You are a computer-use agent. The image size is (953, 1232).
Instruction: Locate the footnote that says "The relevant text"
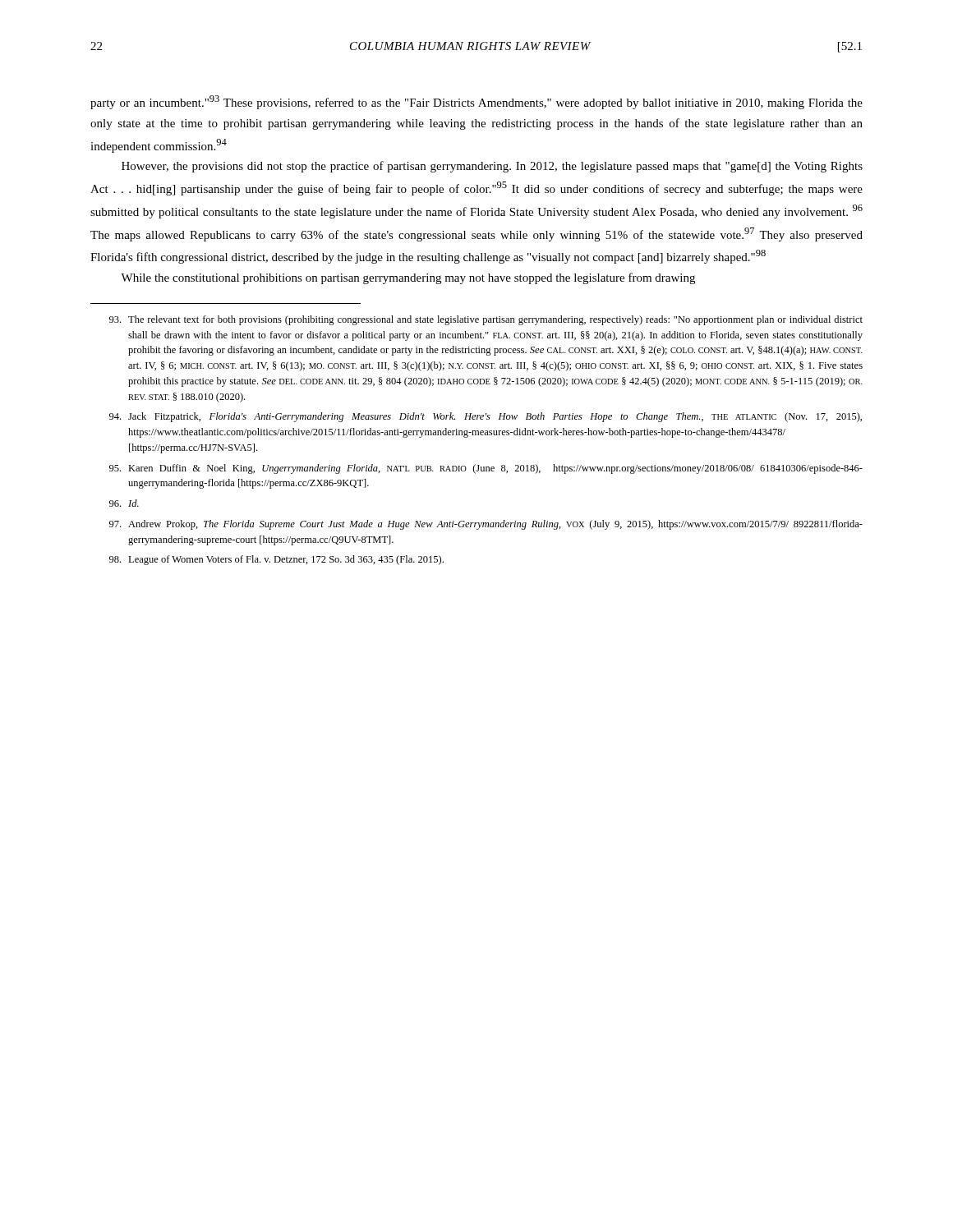point(476,358)
